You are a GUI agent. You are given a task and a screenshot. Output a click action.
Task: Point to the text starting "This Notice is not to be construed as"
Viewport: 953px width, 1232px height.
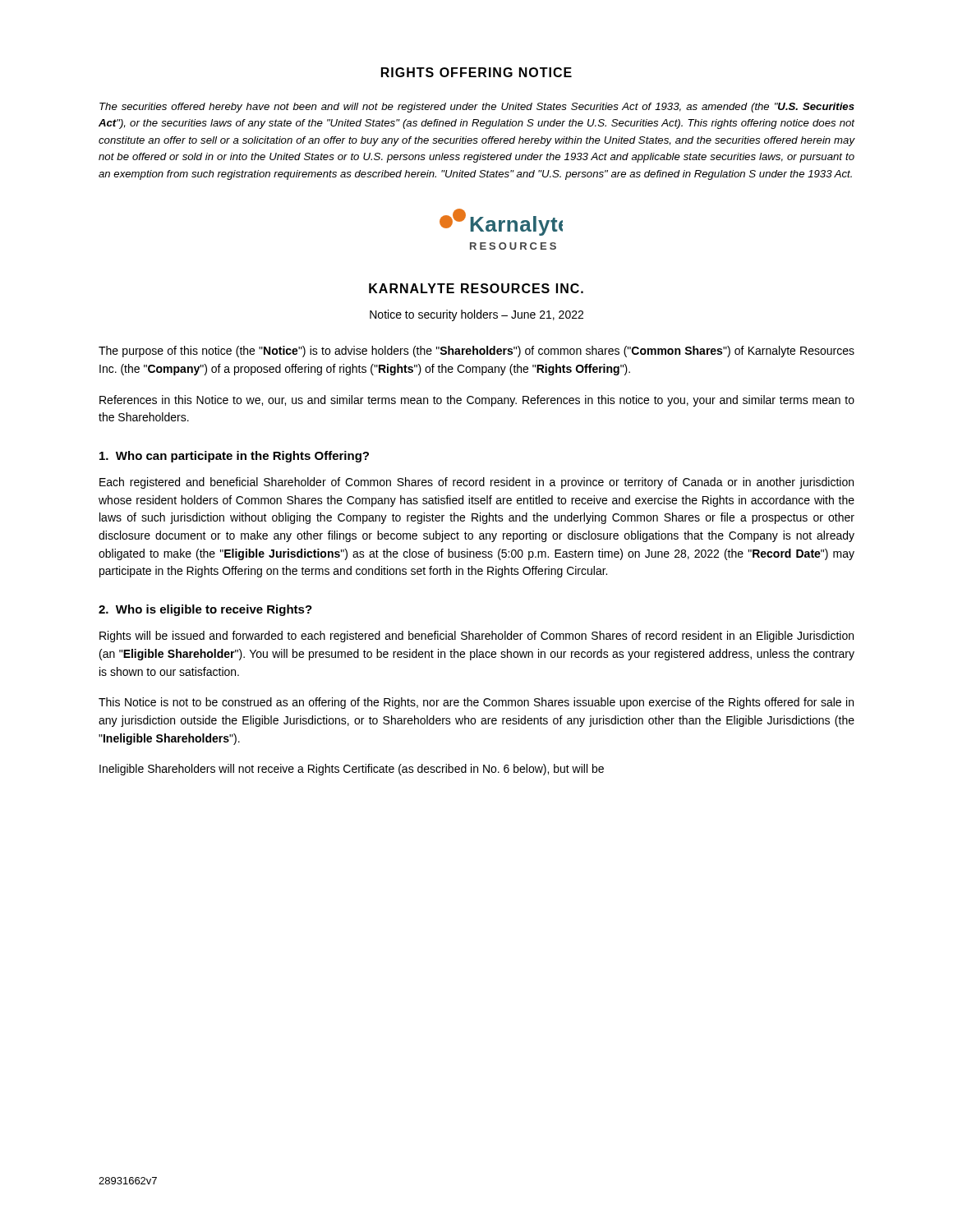[x=476, y=720]
